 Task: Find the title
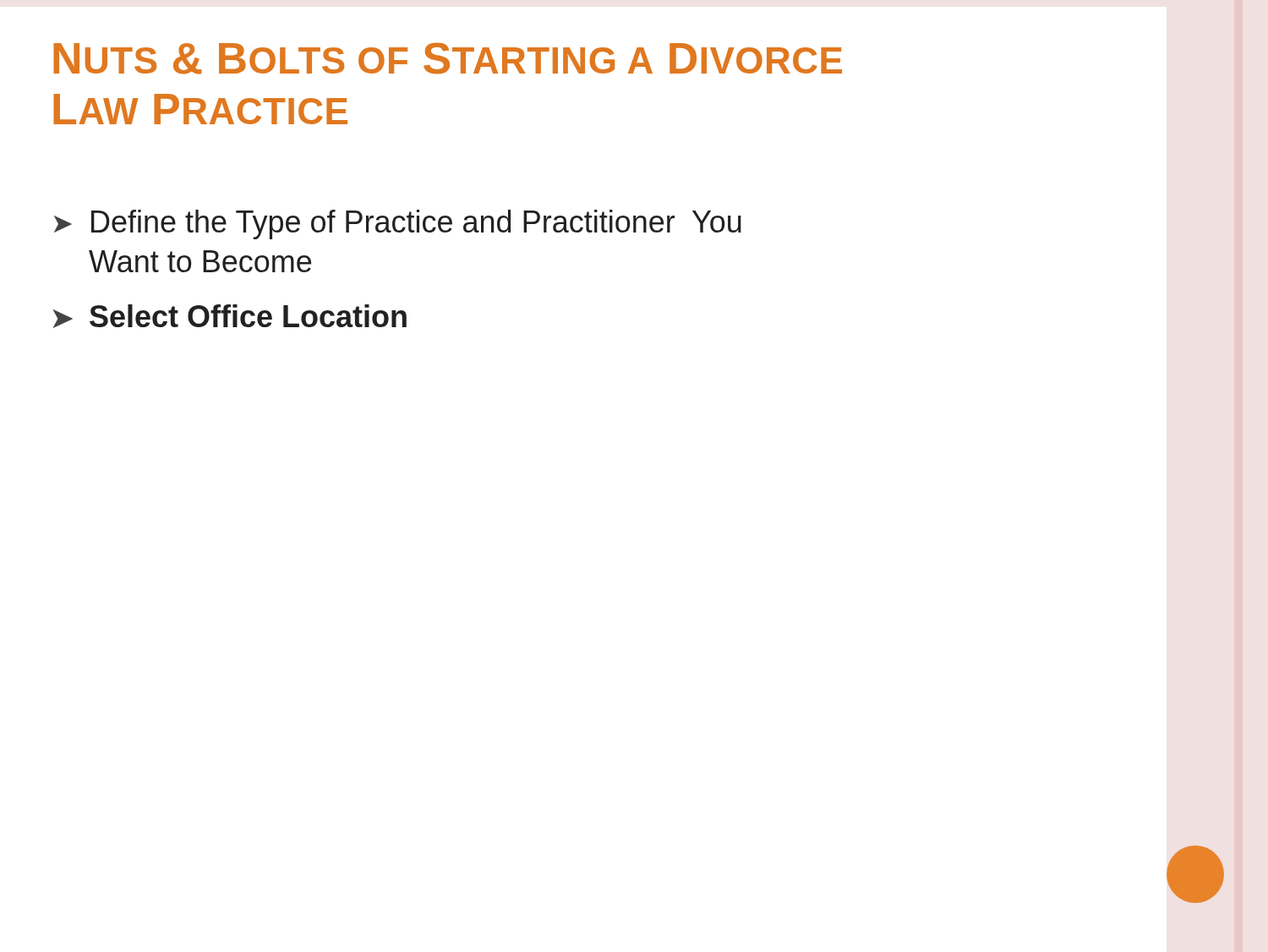point(473,84)
